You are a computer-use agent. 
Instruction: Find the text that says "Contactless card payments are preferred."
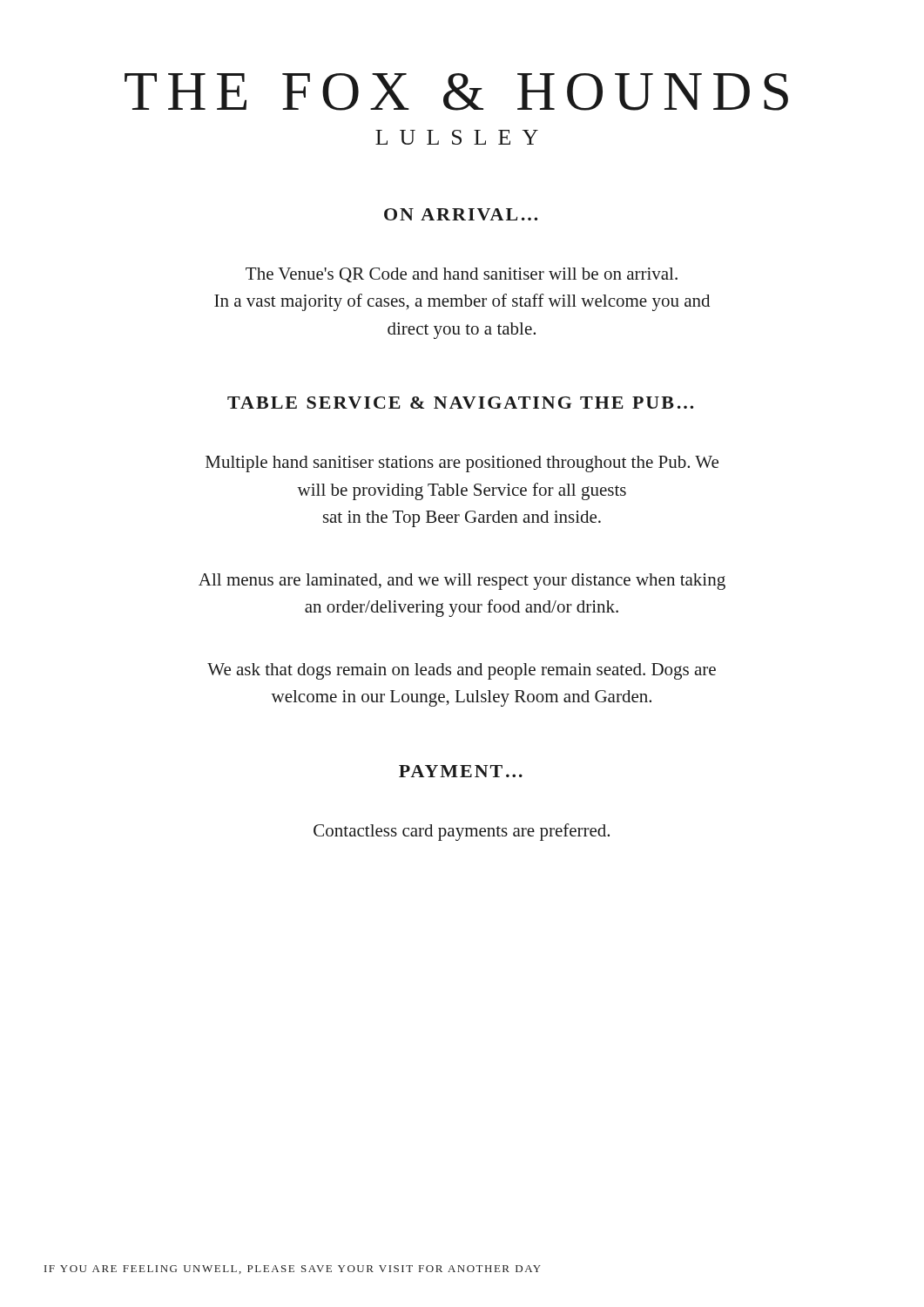click(x=462, y=831)
